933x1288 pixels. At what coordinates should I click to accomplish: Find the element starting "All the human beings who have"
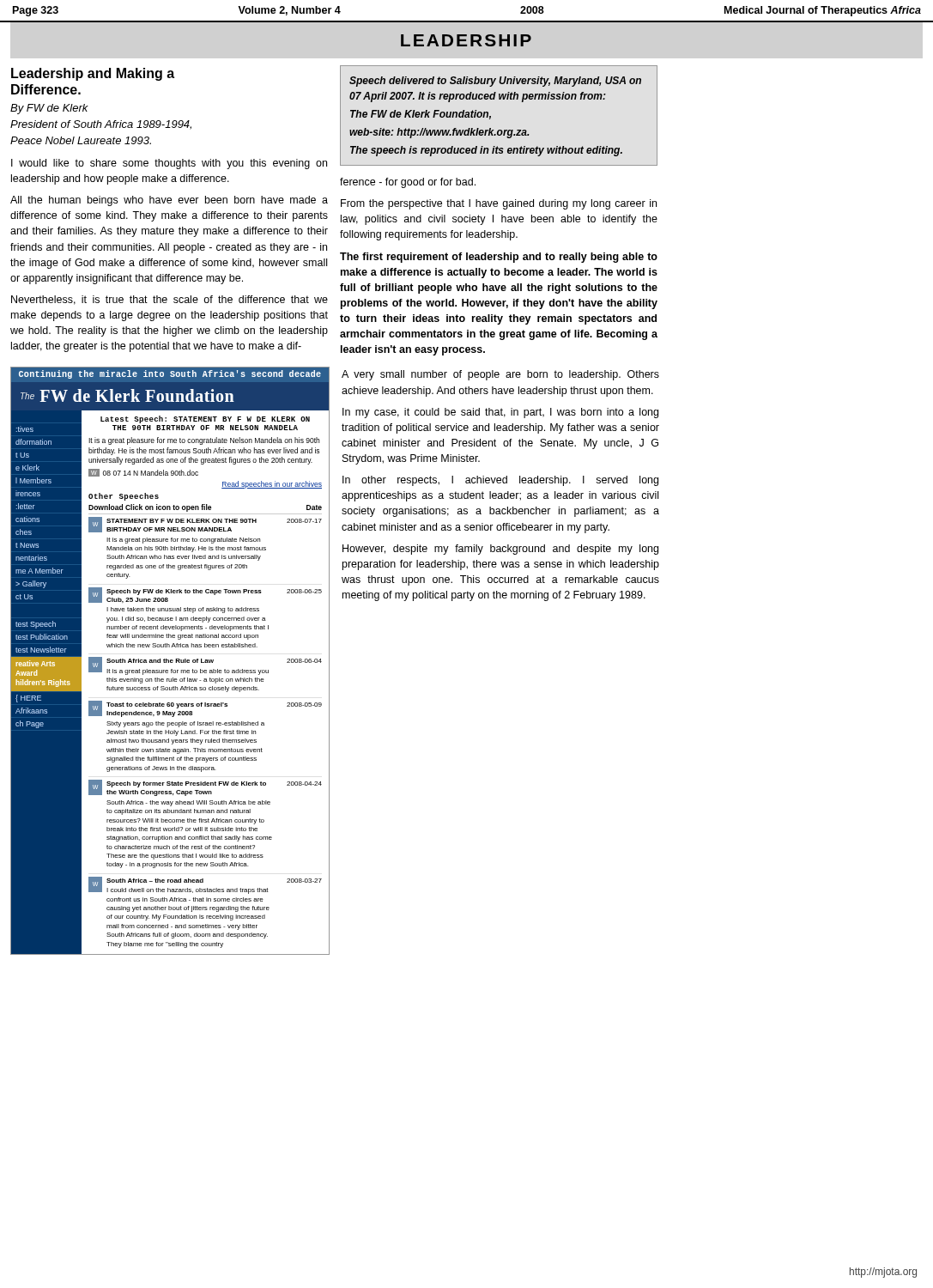point(169,239)
